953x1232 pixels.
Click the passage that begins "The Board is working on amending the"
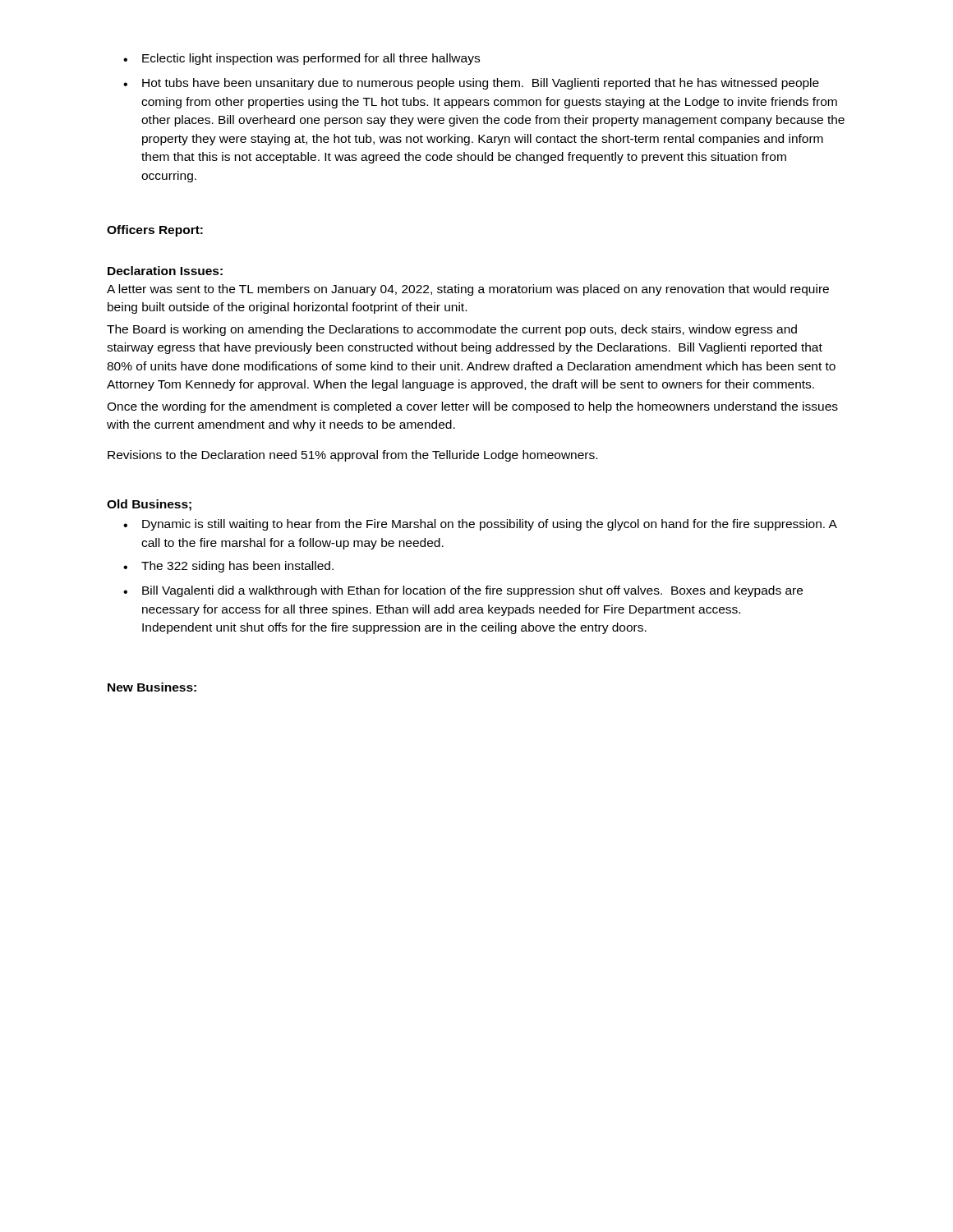tap(471, 357)
